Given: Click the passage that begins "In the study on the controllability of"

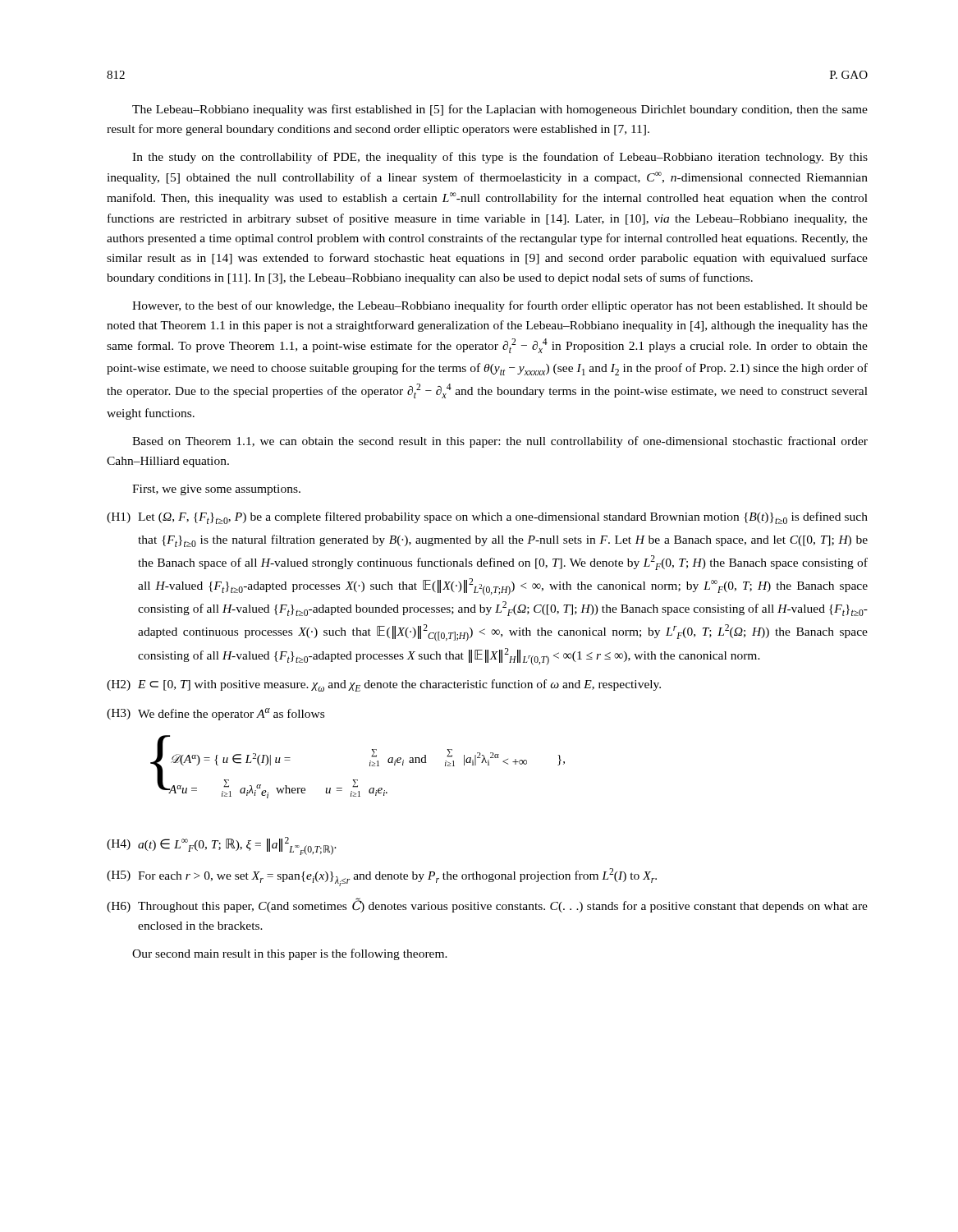Looking at the screenshot, I should click(487, 217).
